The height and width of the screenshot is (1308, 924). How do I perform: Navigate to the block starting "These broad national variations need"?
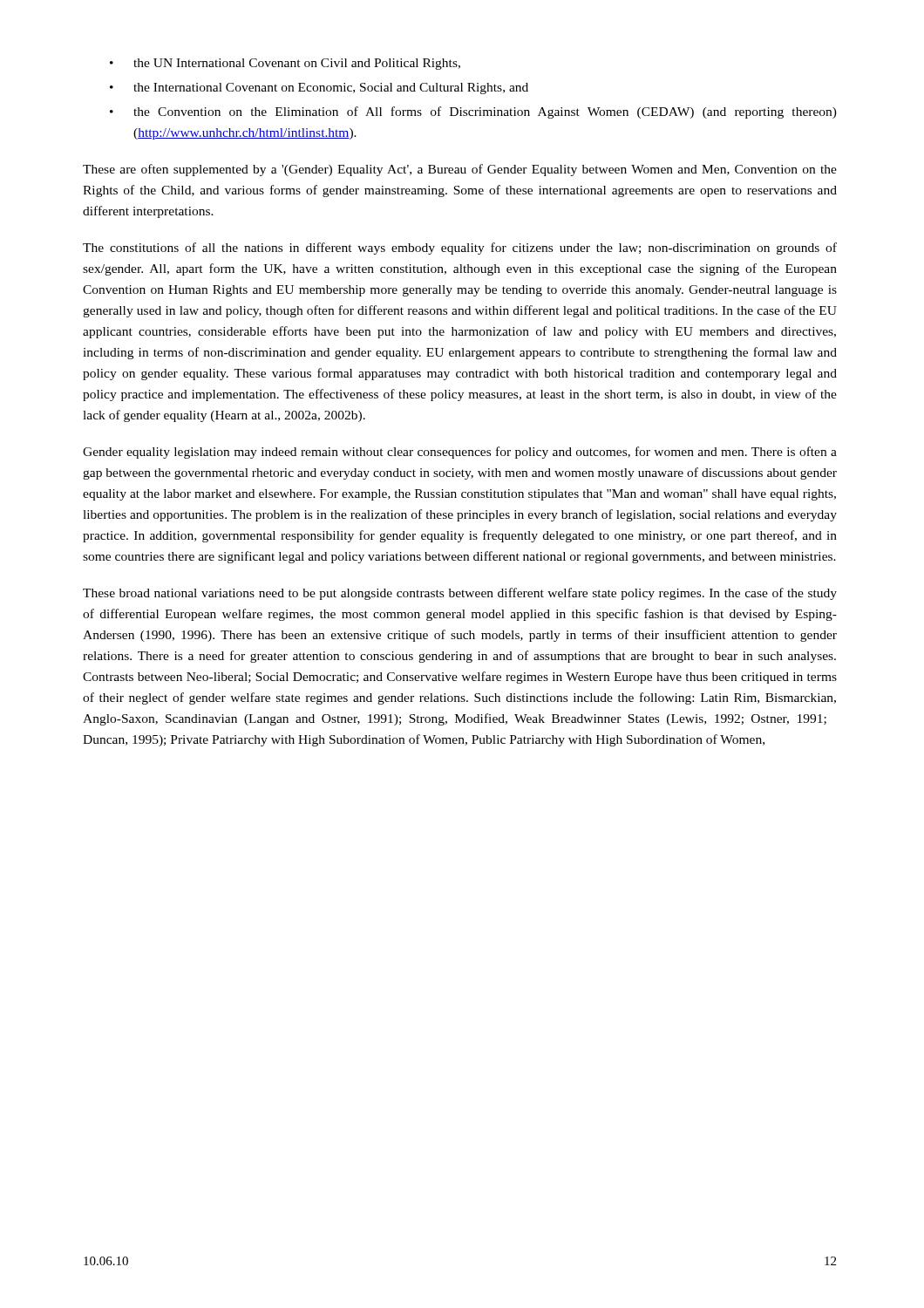click(x=460, y=666)
